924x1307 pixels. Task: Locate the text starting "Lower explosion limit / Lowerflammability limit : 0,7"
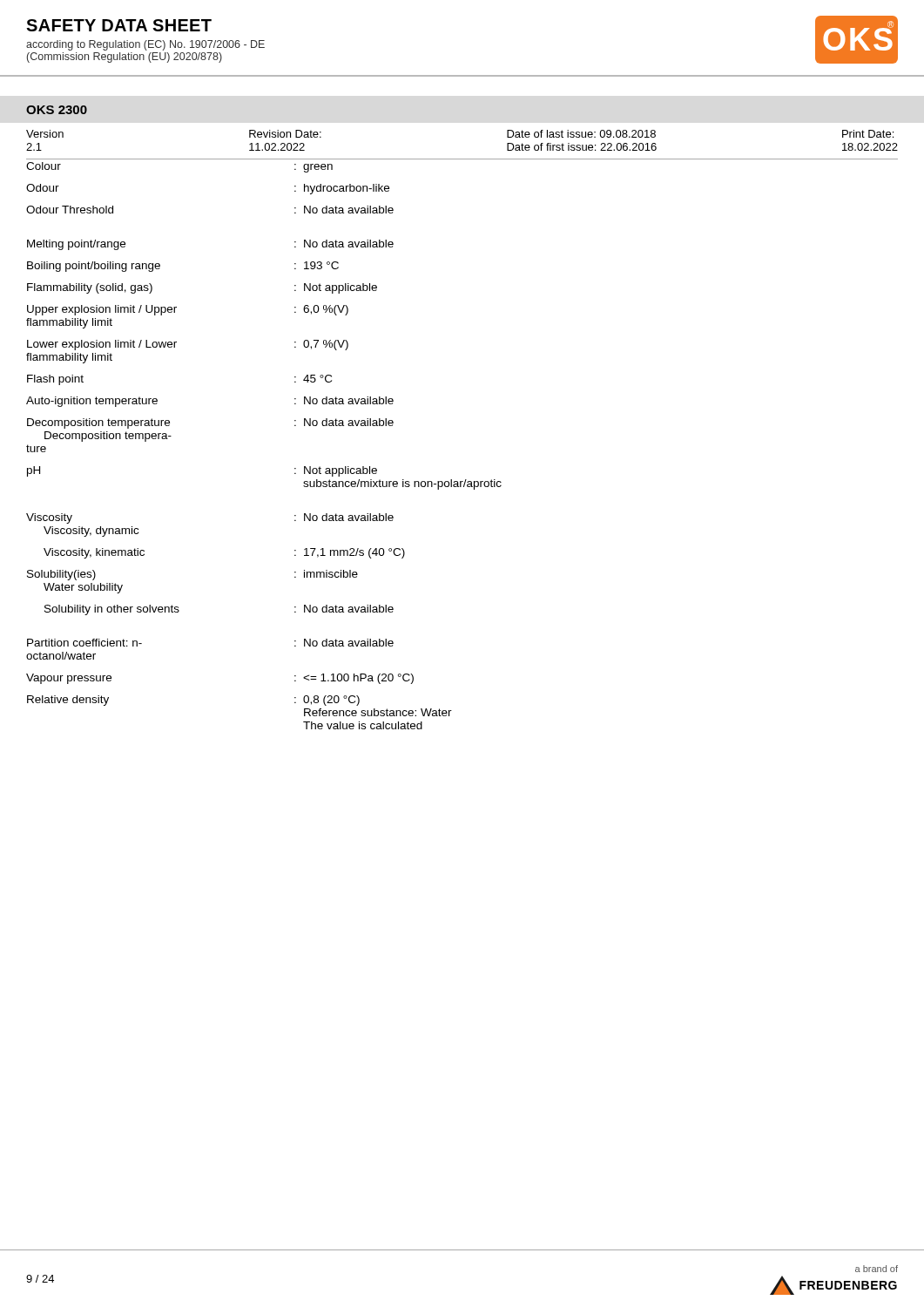pyautogui.click(x=102, y=346)
